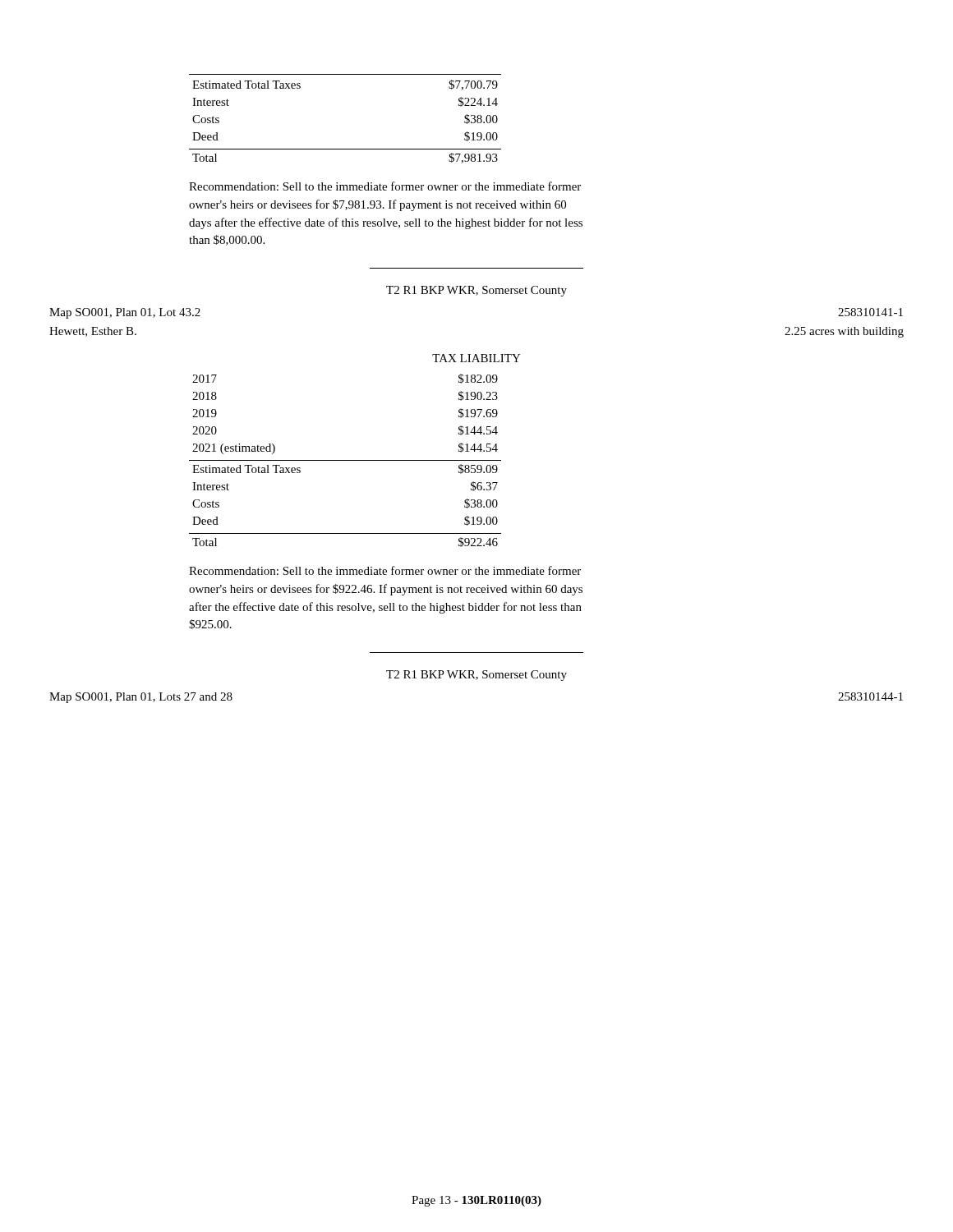Find the text block with the text "Map SO001, Plan 01, Lots 27"
The height and width of the screenshot is (1232, 953).
point(142,698)
